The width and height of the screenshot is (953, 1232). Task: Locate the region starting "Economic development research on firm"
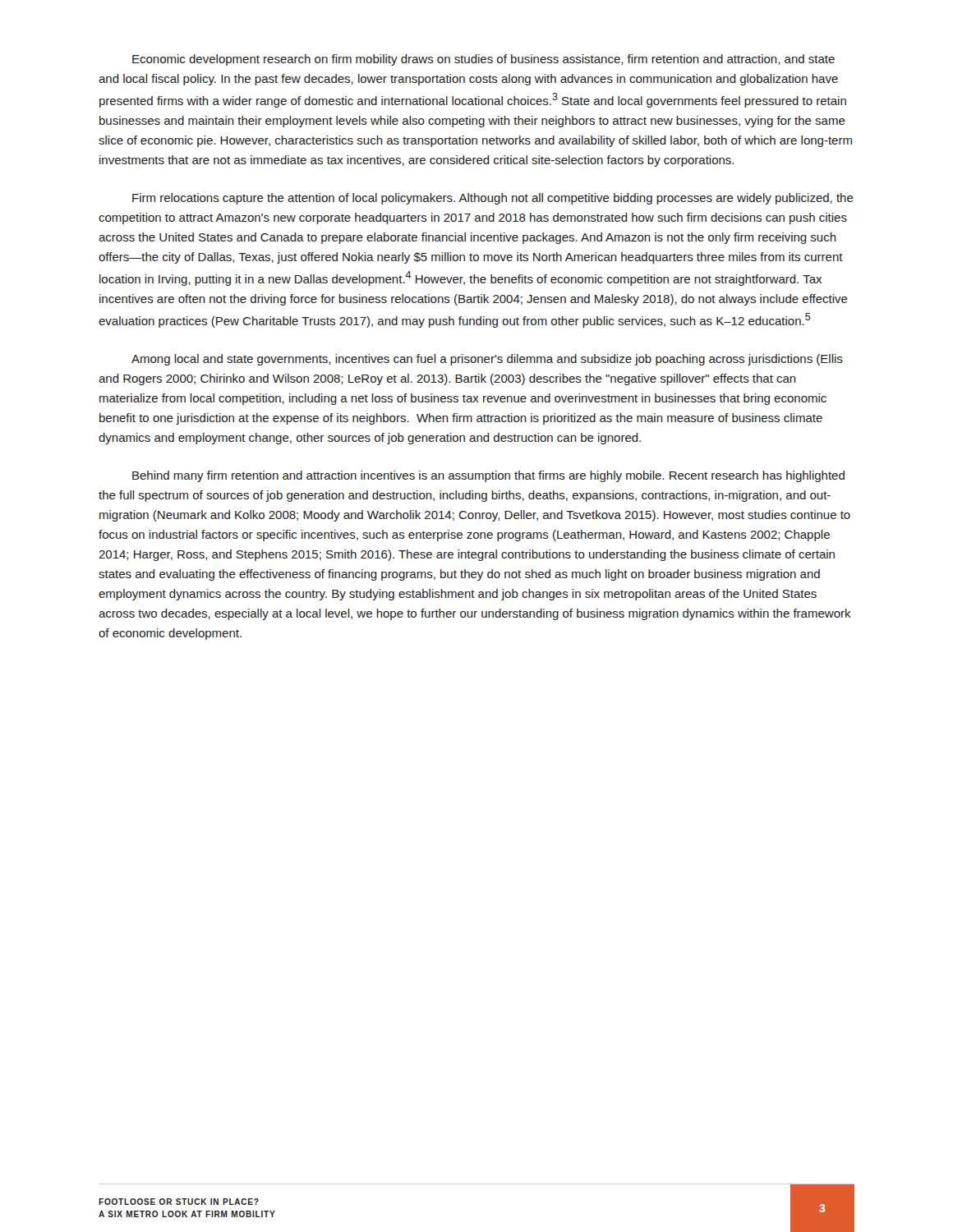[x=476, y=110]
